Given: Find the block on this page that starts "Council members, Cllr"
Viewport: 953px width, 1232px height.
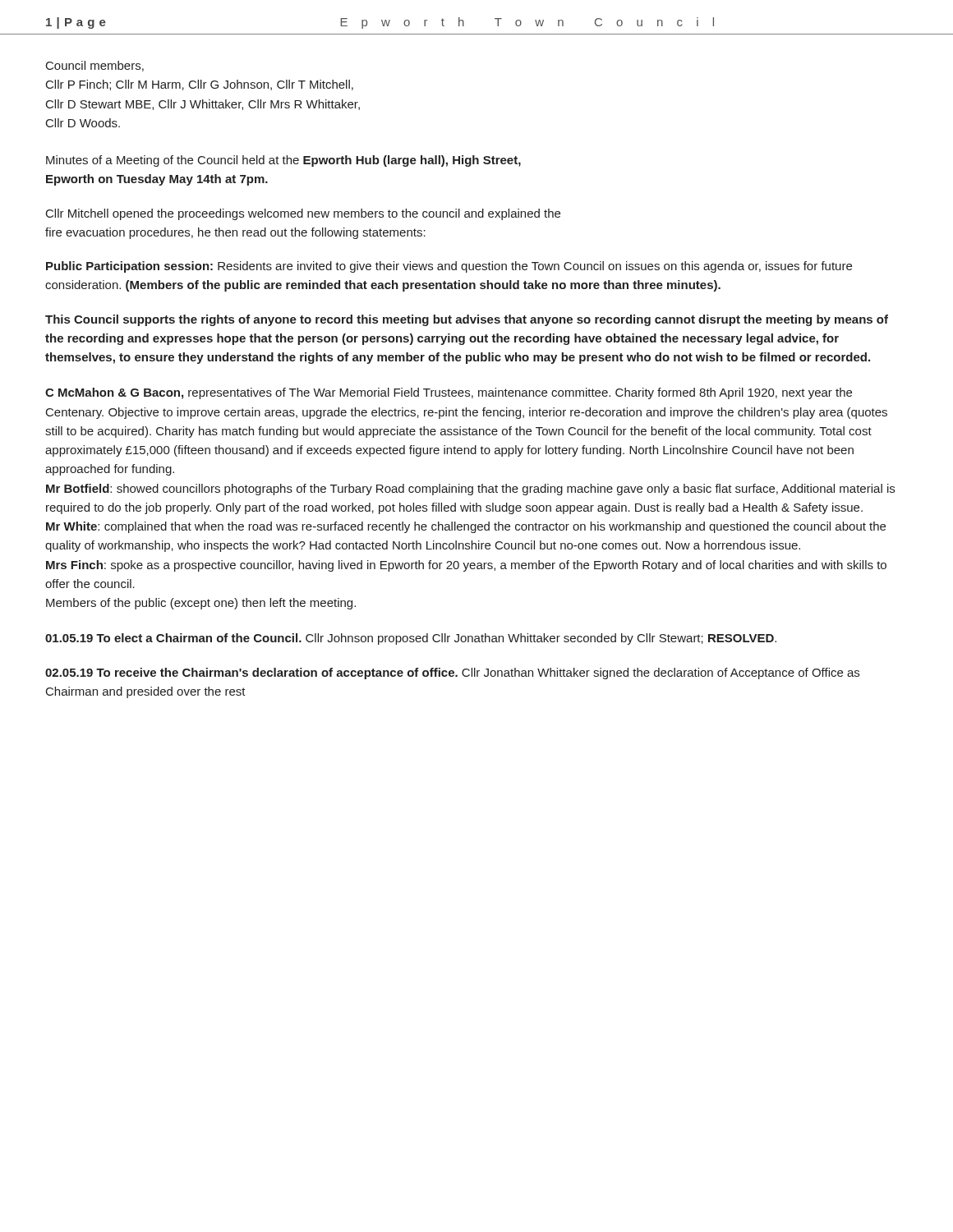Looking at the screenshot, I should point(95,66).
